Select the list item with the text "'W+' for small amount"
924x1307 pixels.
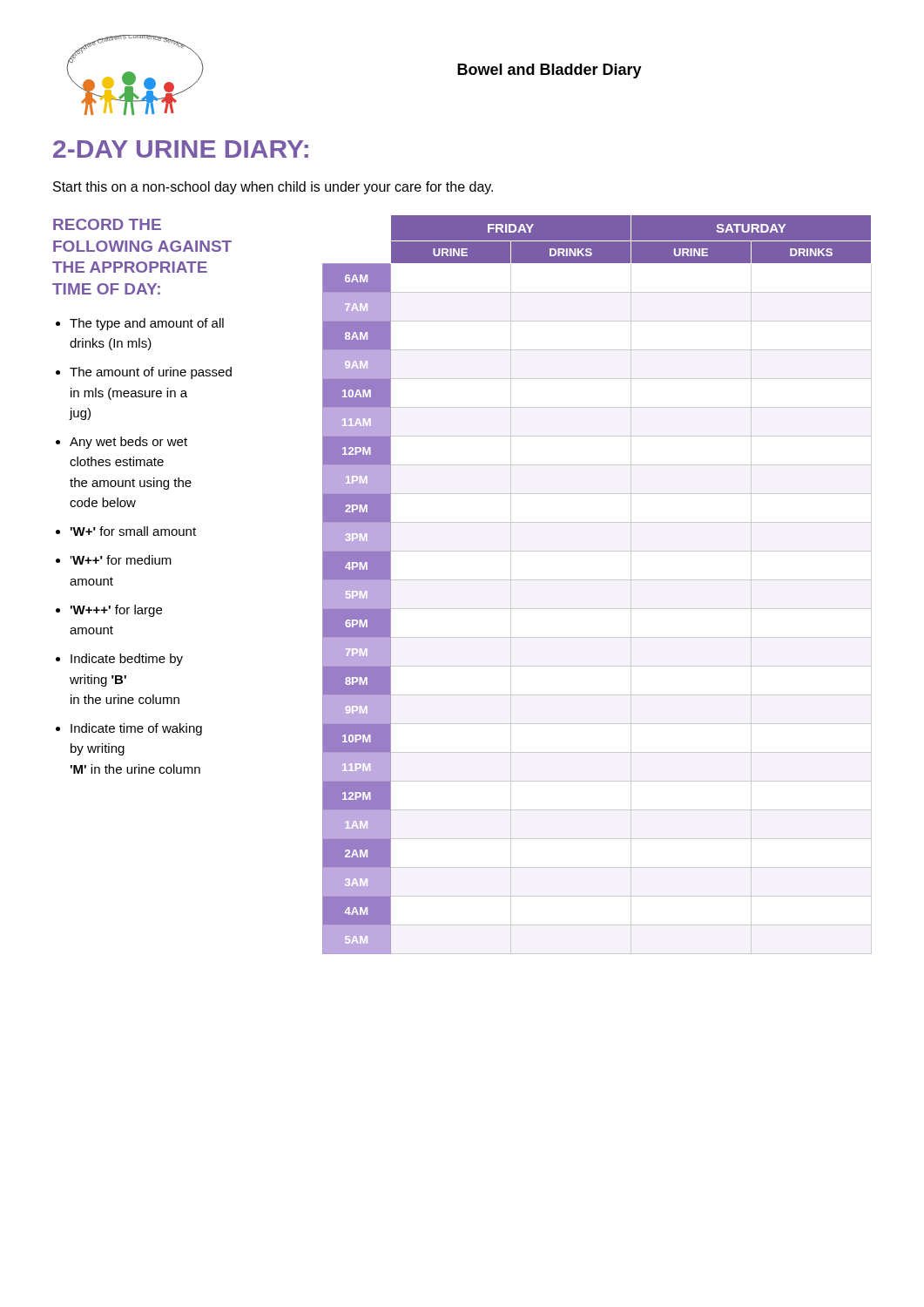(x=133, y=531)
